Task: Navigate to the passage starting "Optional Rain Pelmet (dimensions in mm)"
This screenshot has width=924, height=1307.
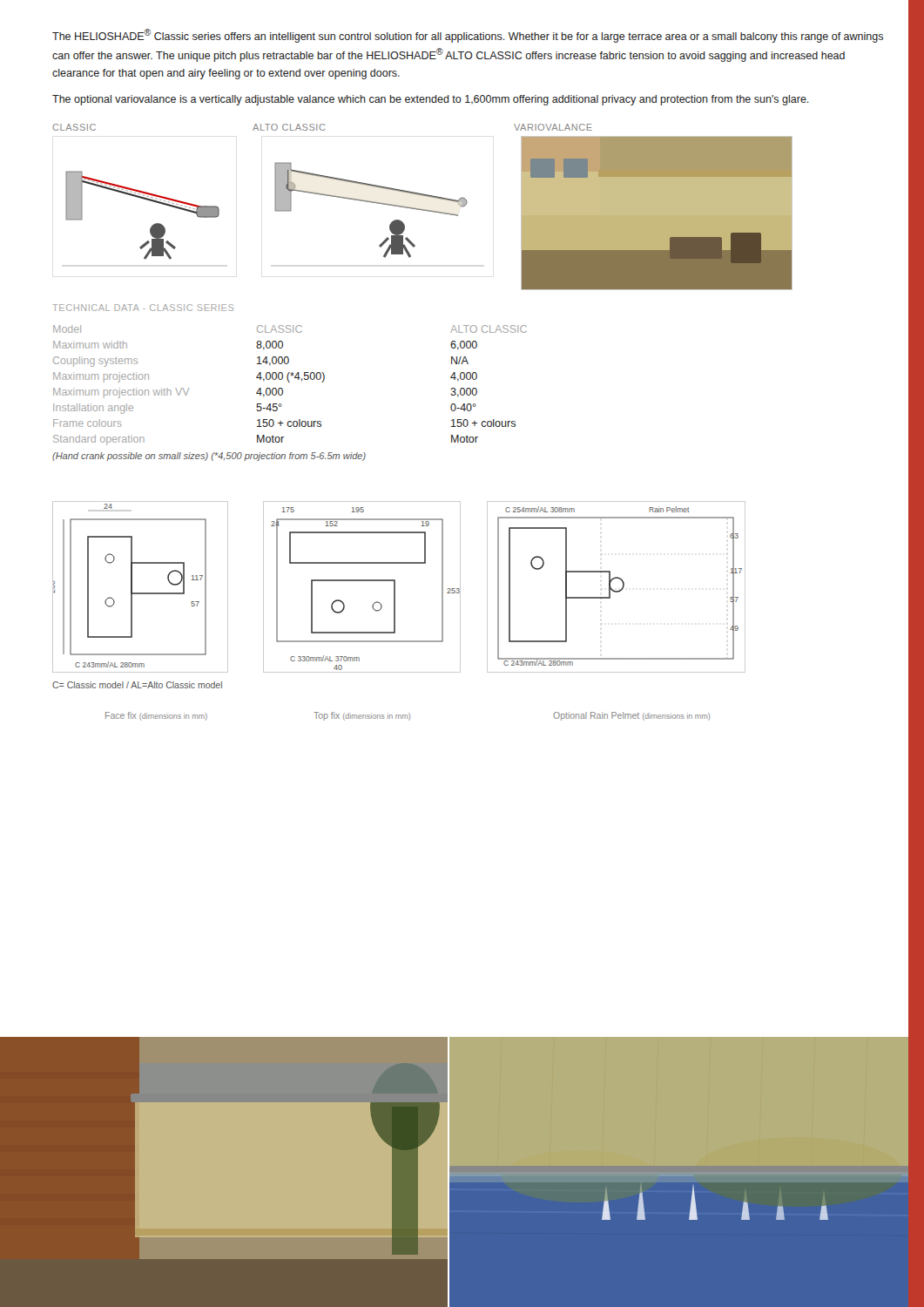Action: (x=632, y=715)
